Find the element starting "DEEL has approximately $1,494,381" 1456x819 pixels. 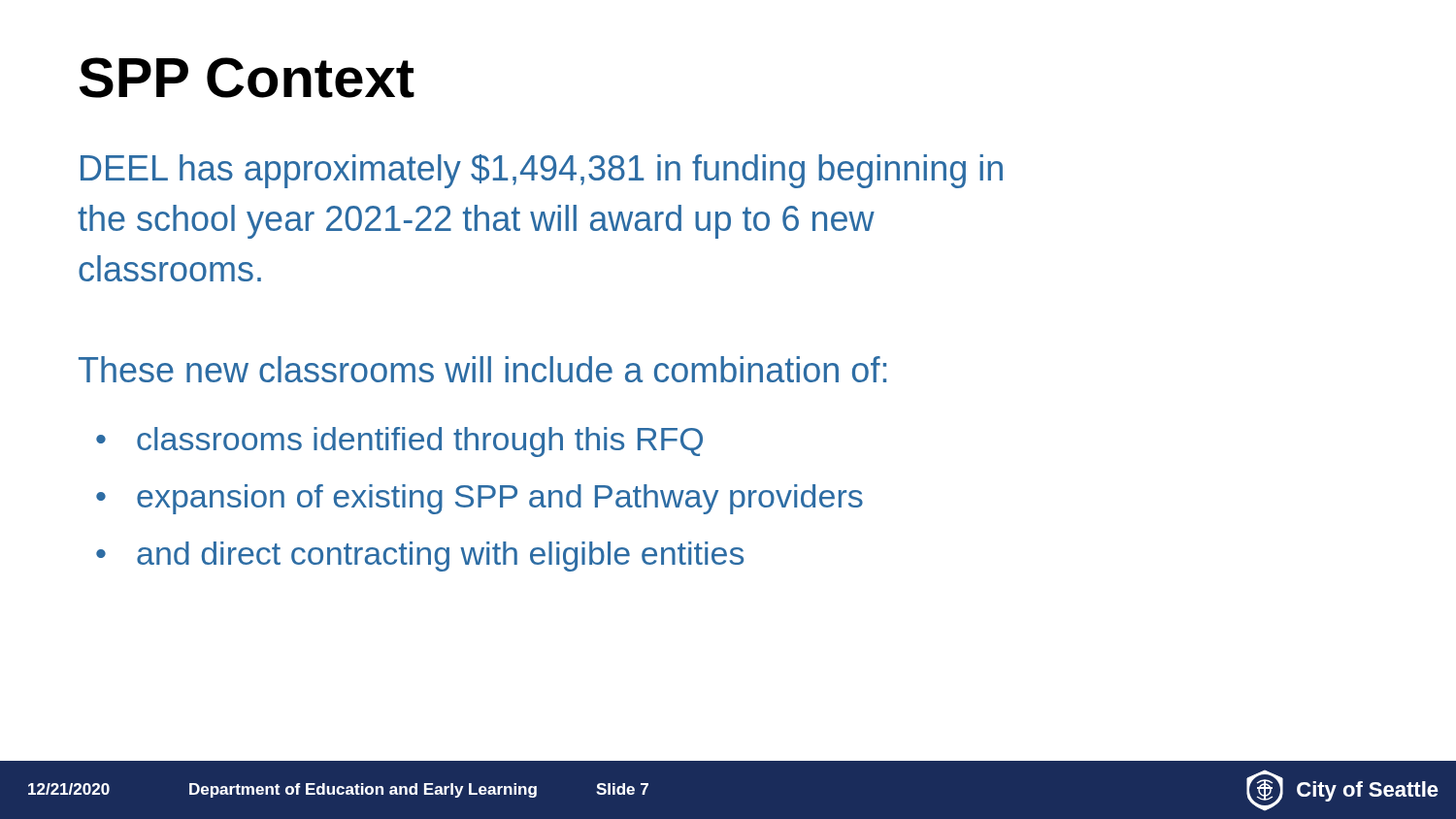[728, 219]
